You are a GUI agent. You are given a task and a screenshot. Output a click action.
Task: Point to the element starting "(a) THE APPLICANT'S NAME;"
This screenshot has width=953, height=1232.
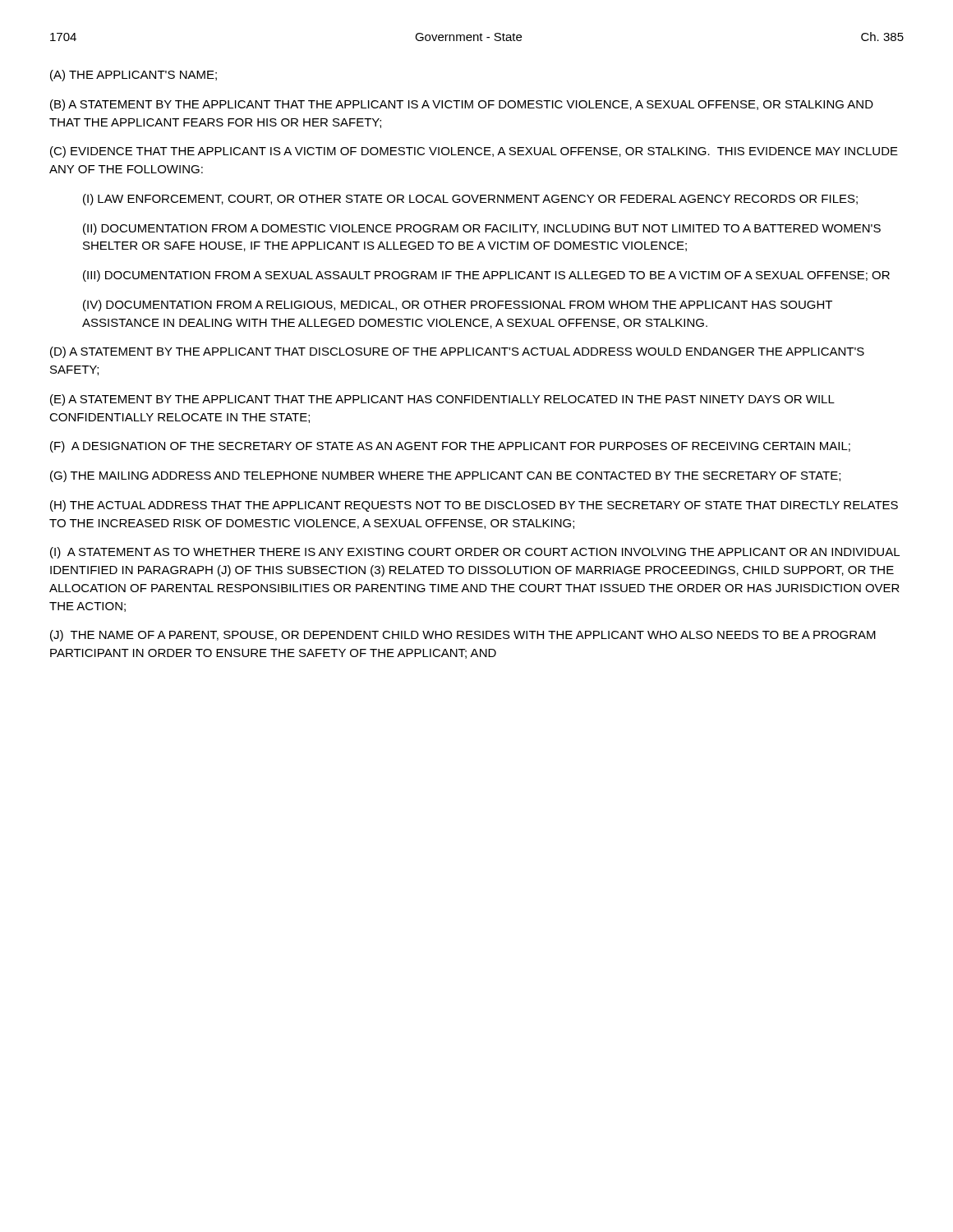[134, 74]
